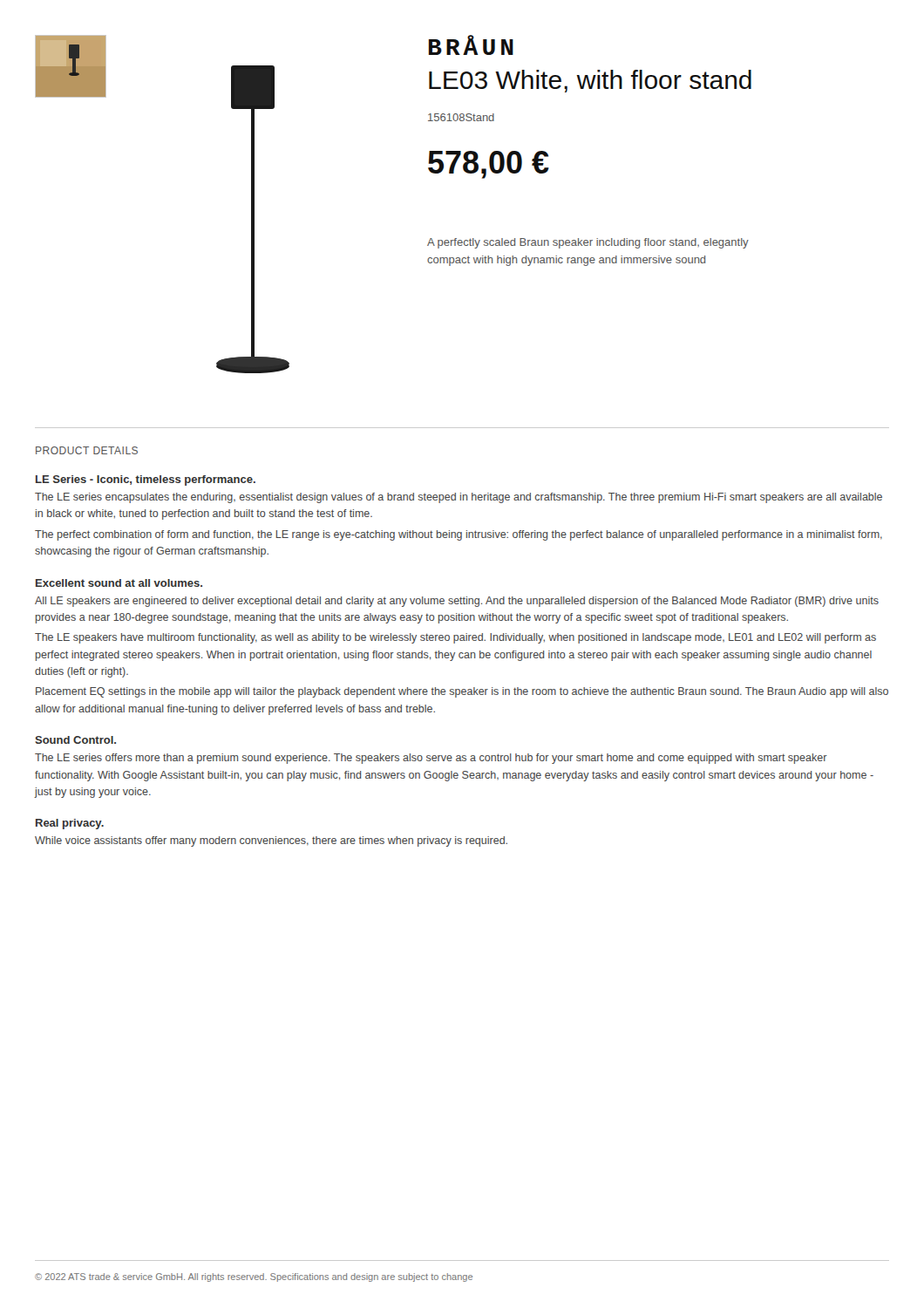The width and height of the screenshot is (924, 1308).
Task: Select the text block with the text "Real privacy. While voice assistants offer many"
Action: click(462, 833)
